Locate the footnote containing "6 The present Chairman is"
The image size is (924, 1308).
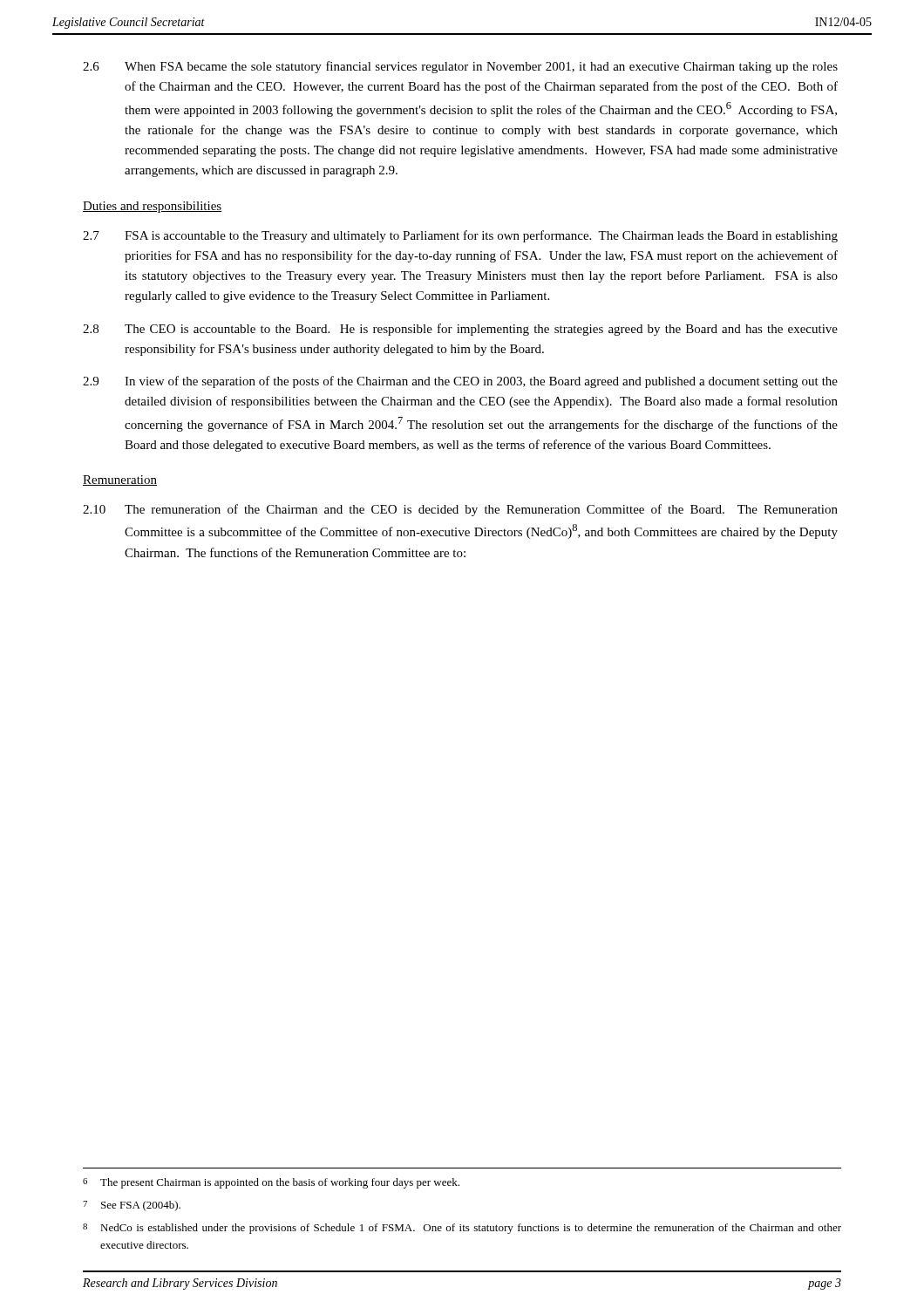(462, 1184)
